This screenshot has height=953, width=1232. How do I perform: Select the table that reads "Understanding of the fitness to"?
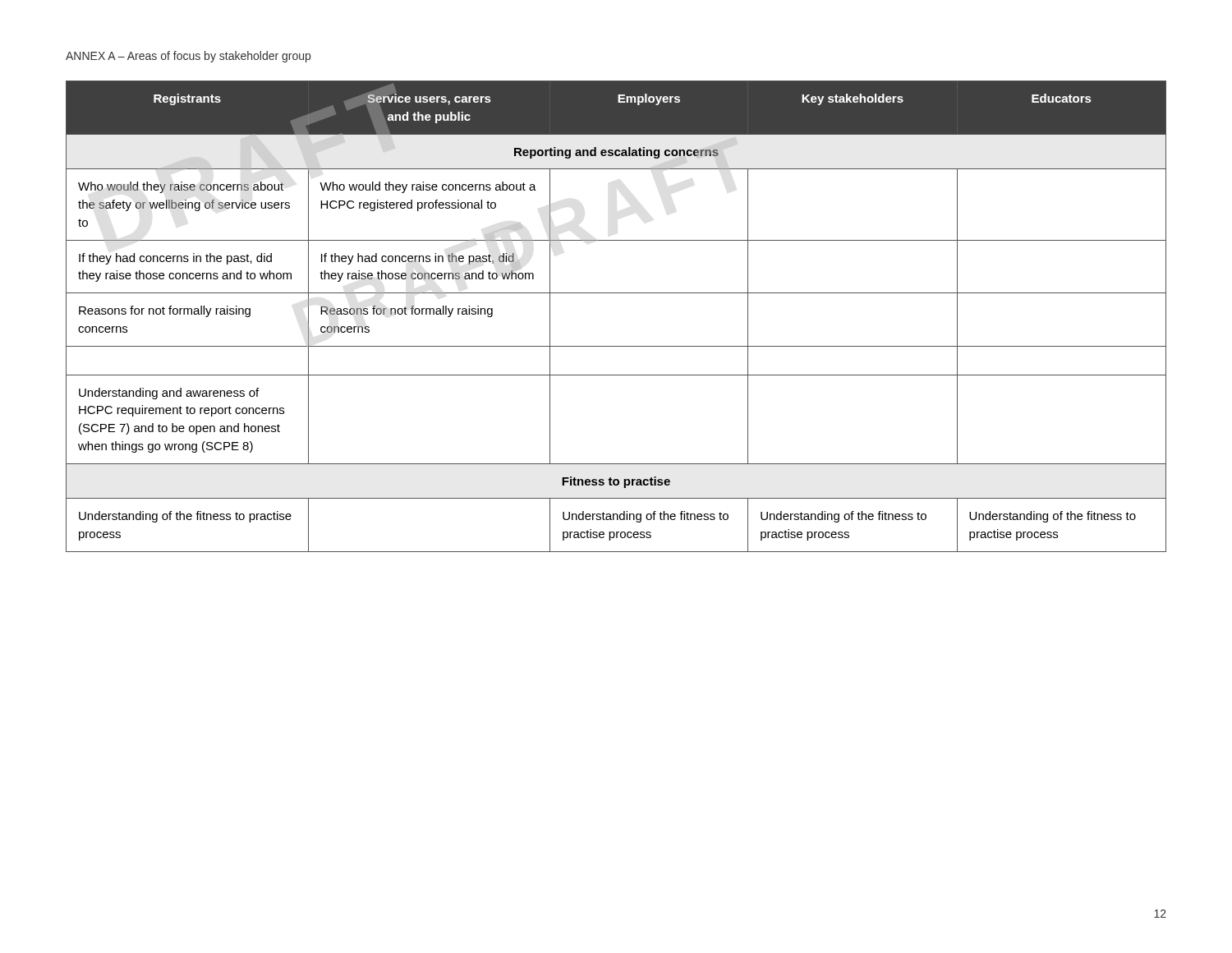[x=616, y=316]
